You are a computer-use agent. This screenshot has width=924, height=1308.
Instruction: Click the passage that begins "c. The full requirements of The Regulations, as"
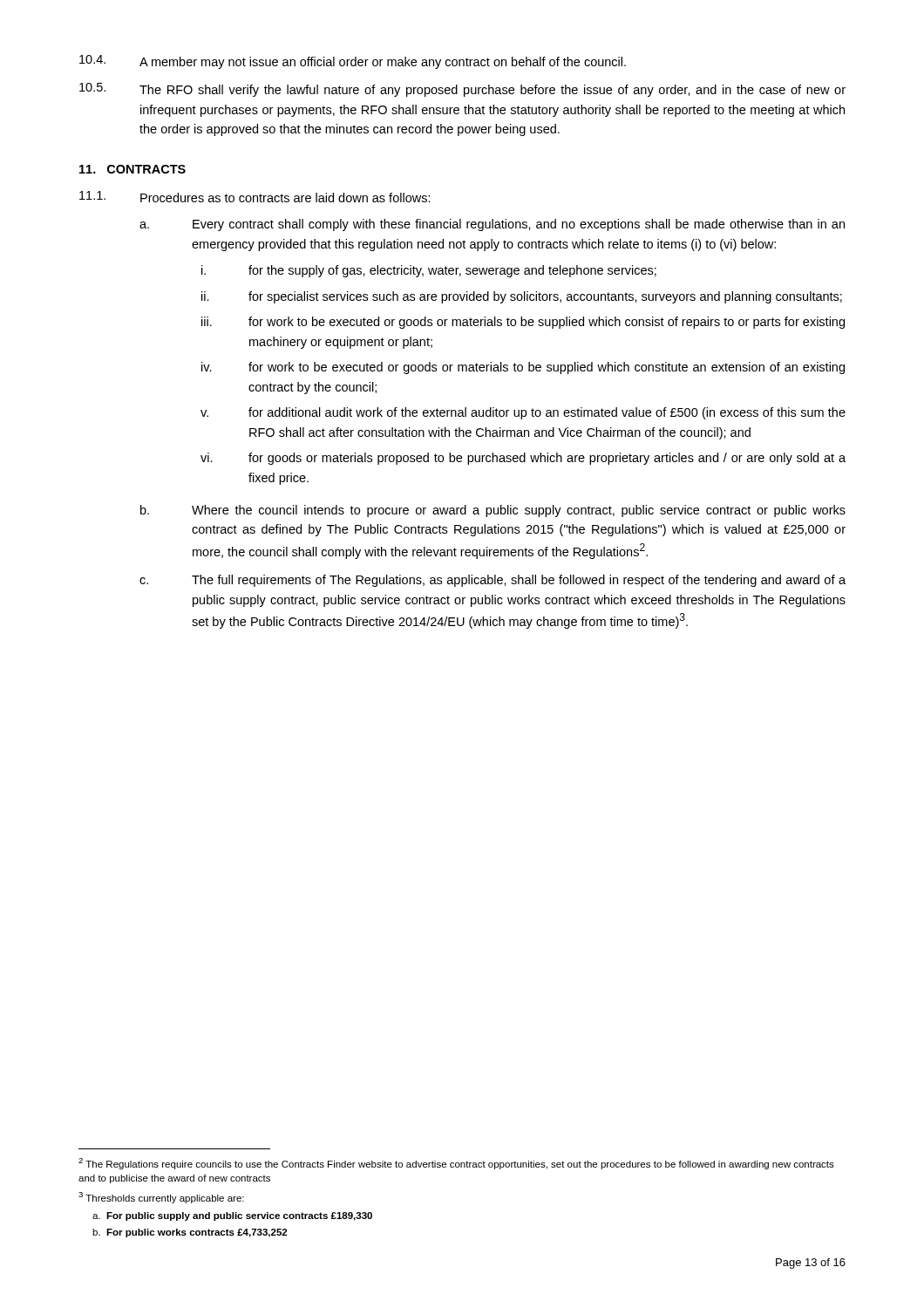pos(492,601)
